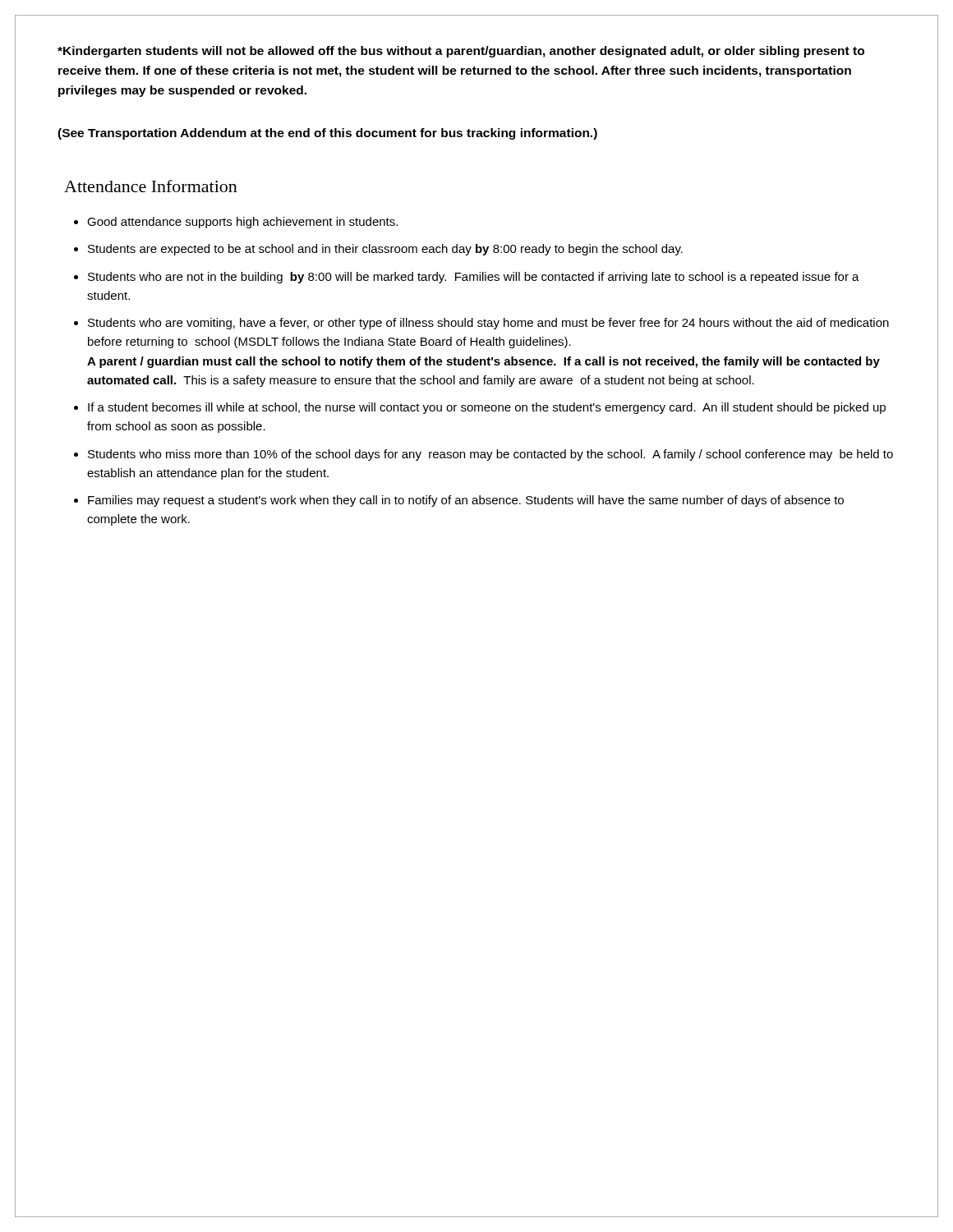Find the block on this page that starts "Kindergarten students will"
Image resolution: width=953 pixels, height=1232 pixels.
point(461,70)
